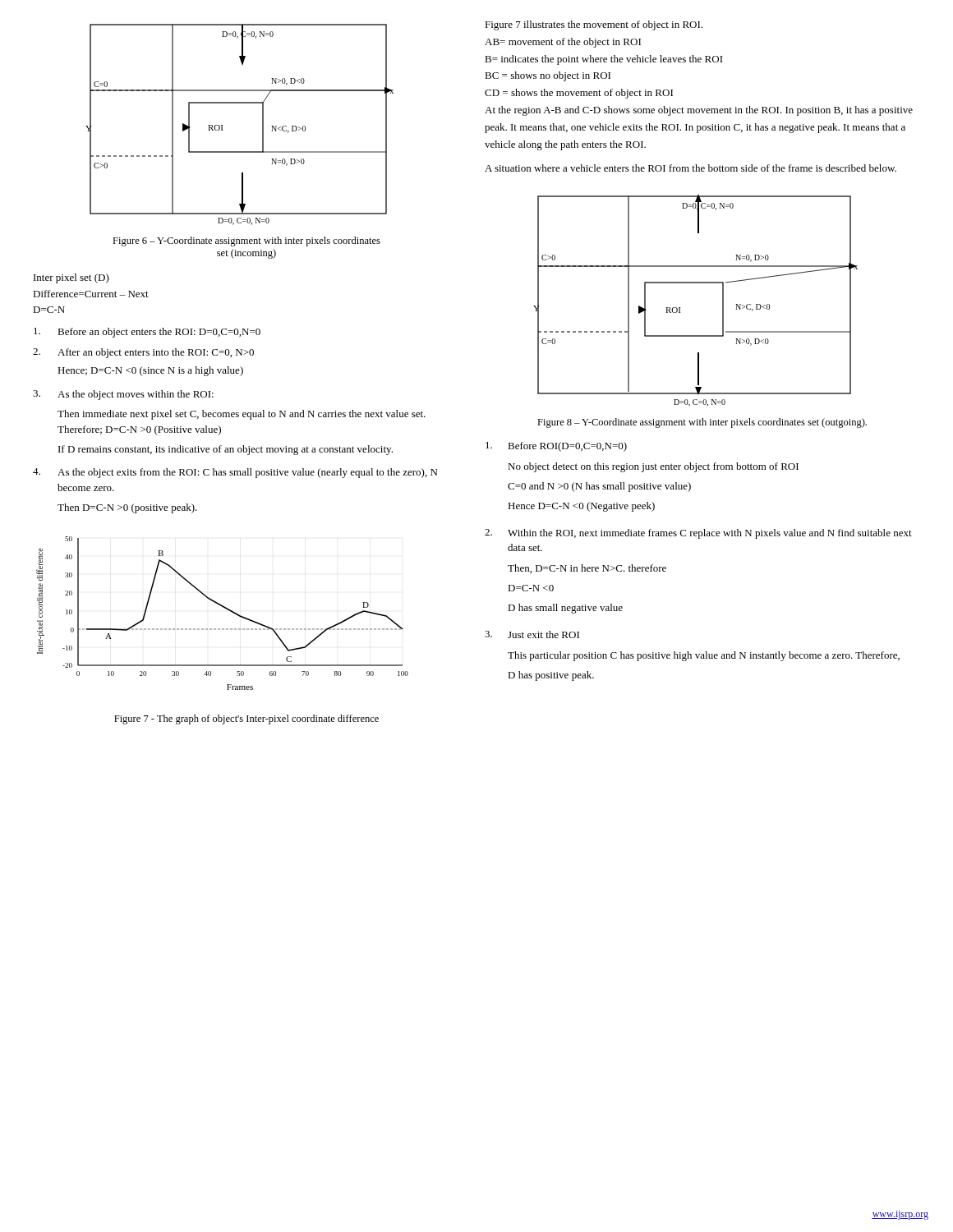Click the passage that begins "Inter pixel set (D) Difference=Current – Next"
953x1232 pixels.
[x=91, y=293]
